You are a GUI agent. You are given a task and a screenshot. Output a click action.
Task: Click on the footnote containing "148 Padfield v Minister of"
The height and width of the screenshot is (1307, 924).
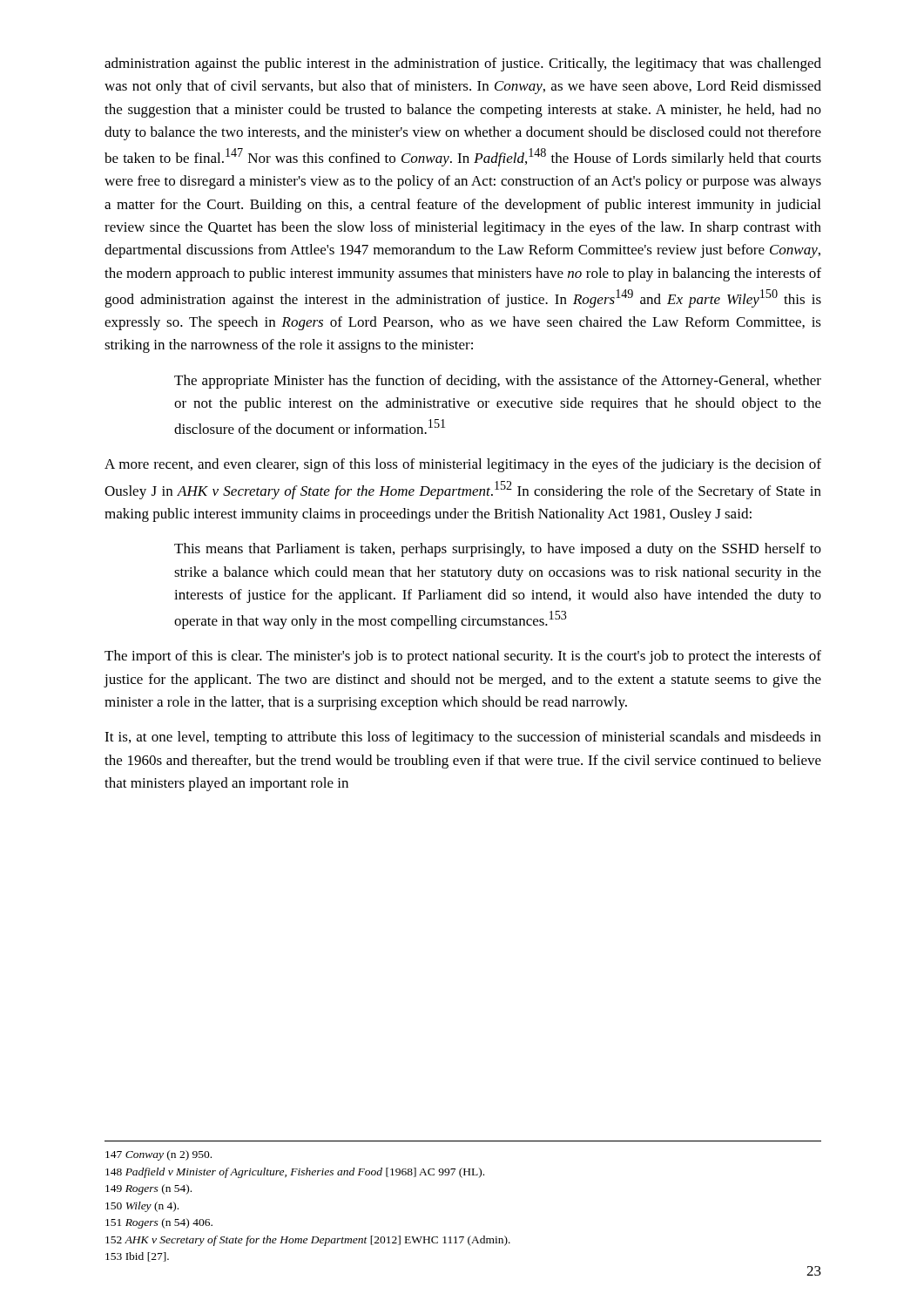[x=463, y=1171]
